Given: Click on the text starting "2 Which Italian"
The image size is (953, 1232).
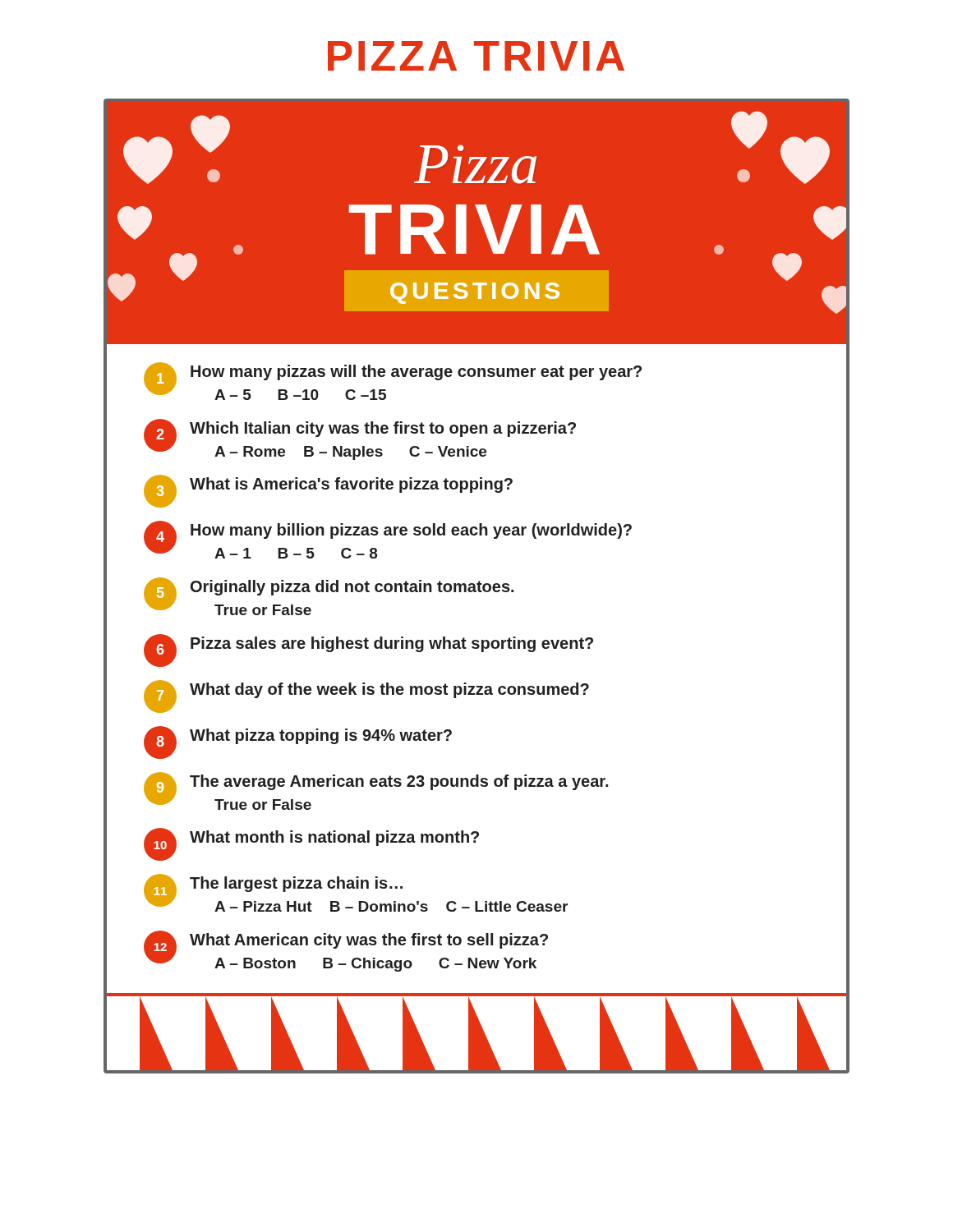Looking at the screenshot, I should (360, 439).
